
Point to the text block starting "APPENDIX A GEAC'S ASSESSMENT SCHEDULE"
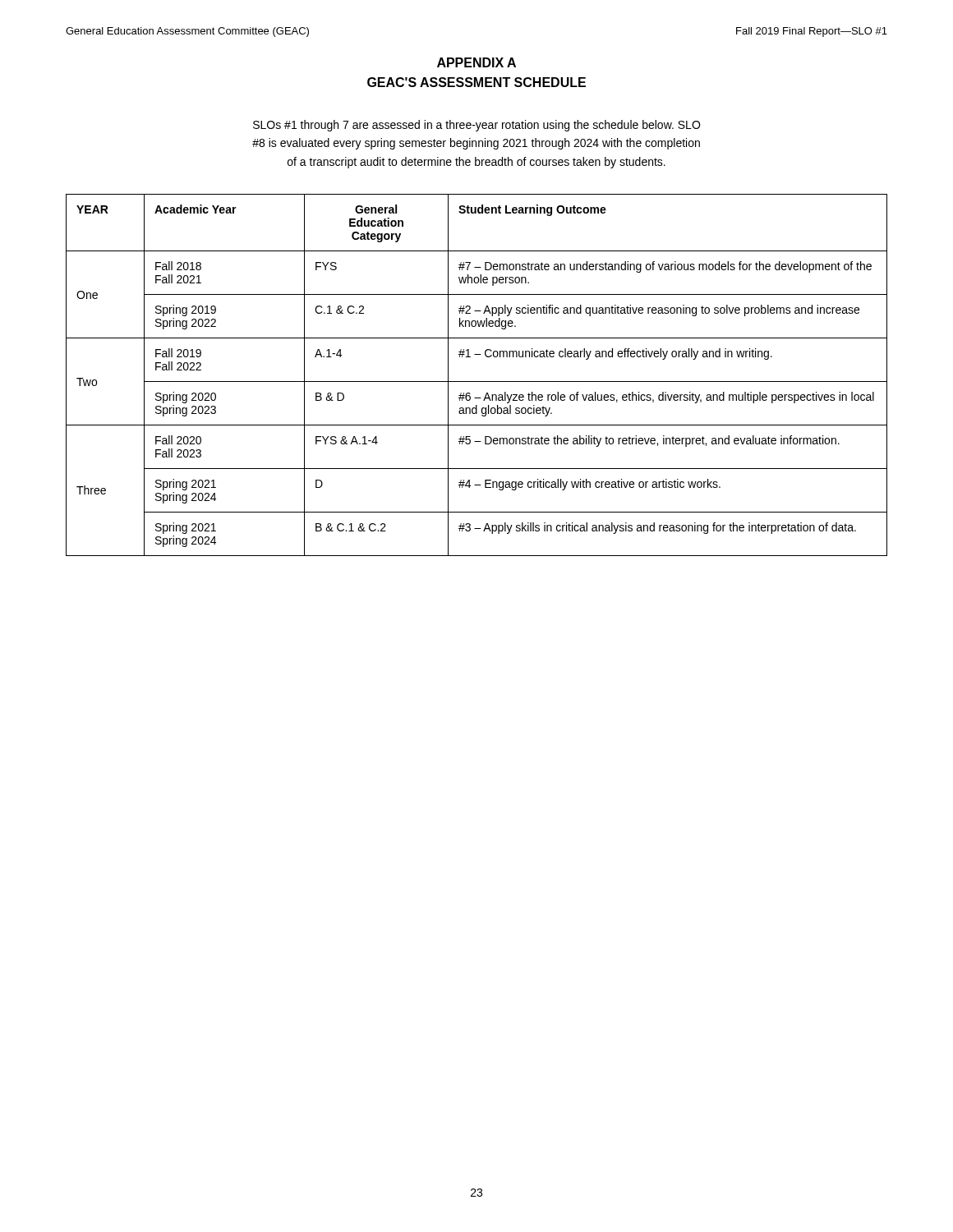tap(476, 73)
